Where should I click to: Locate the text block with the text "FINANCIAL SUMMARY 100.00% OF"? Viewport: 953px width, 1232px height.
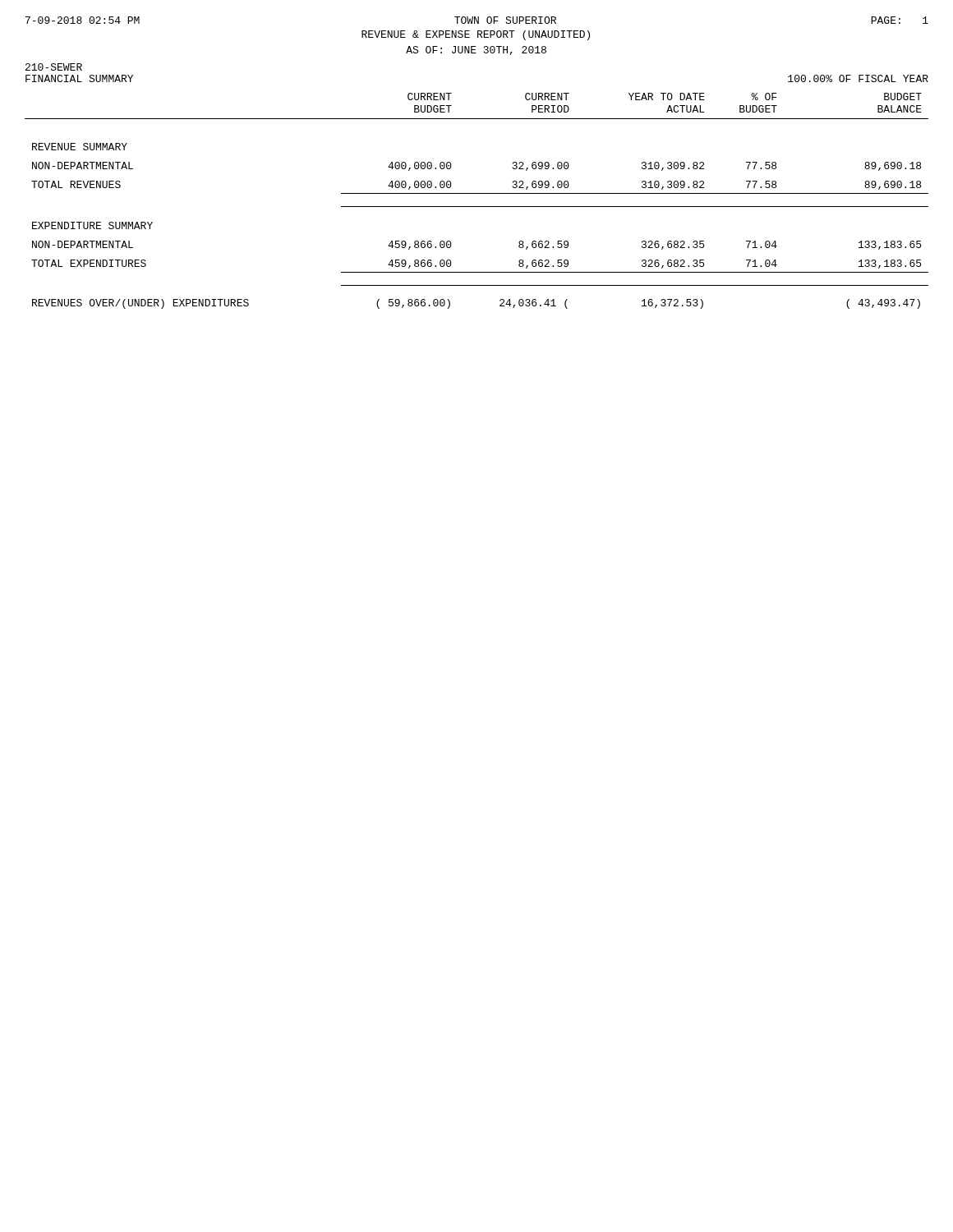pyautogui.click(x=78, y=78)
